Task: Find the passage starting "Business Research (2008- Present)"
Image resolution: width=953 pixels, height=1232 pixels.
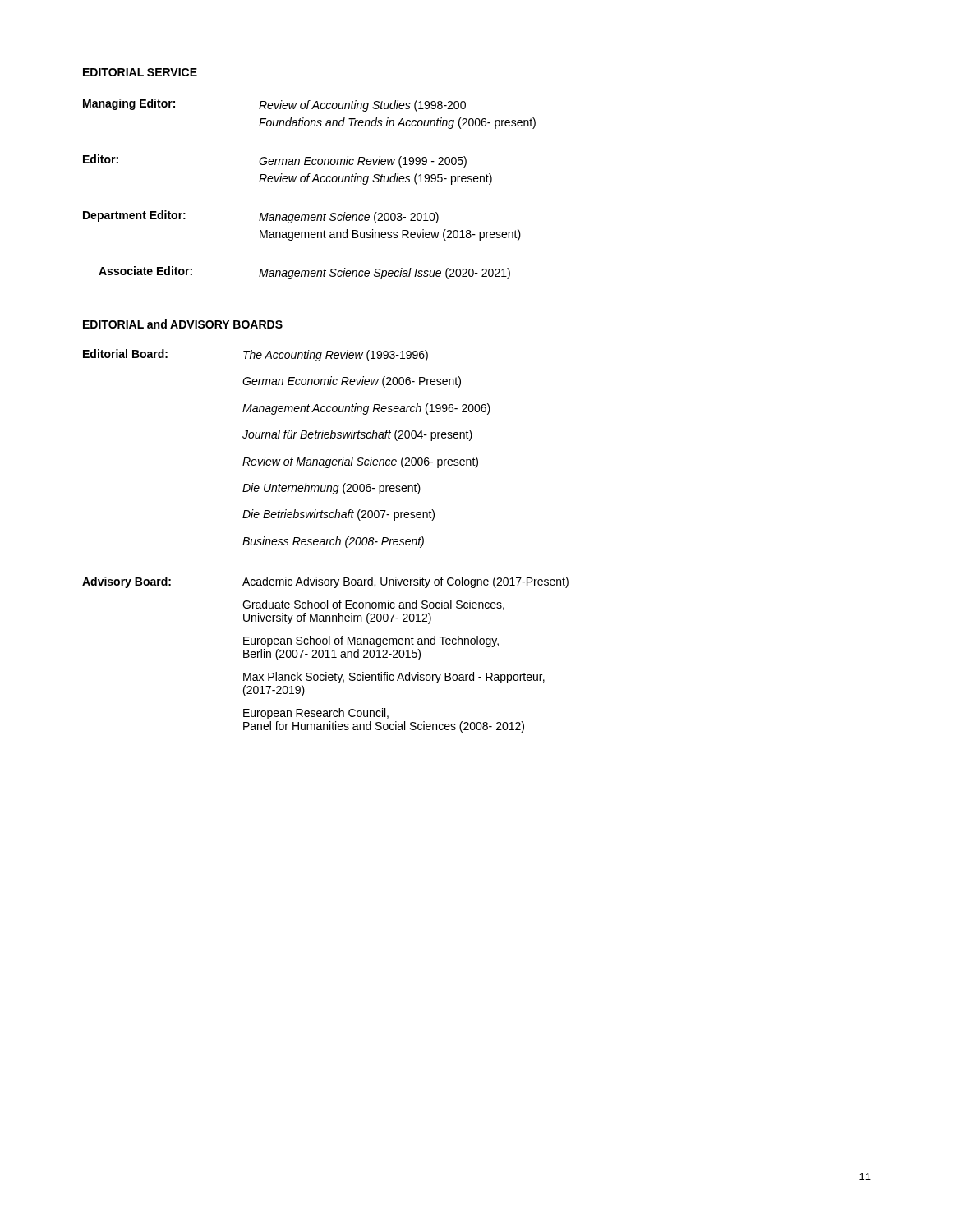Action: coord(333,541)
